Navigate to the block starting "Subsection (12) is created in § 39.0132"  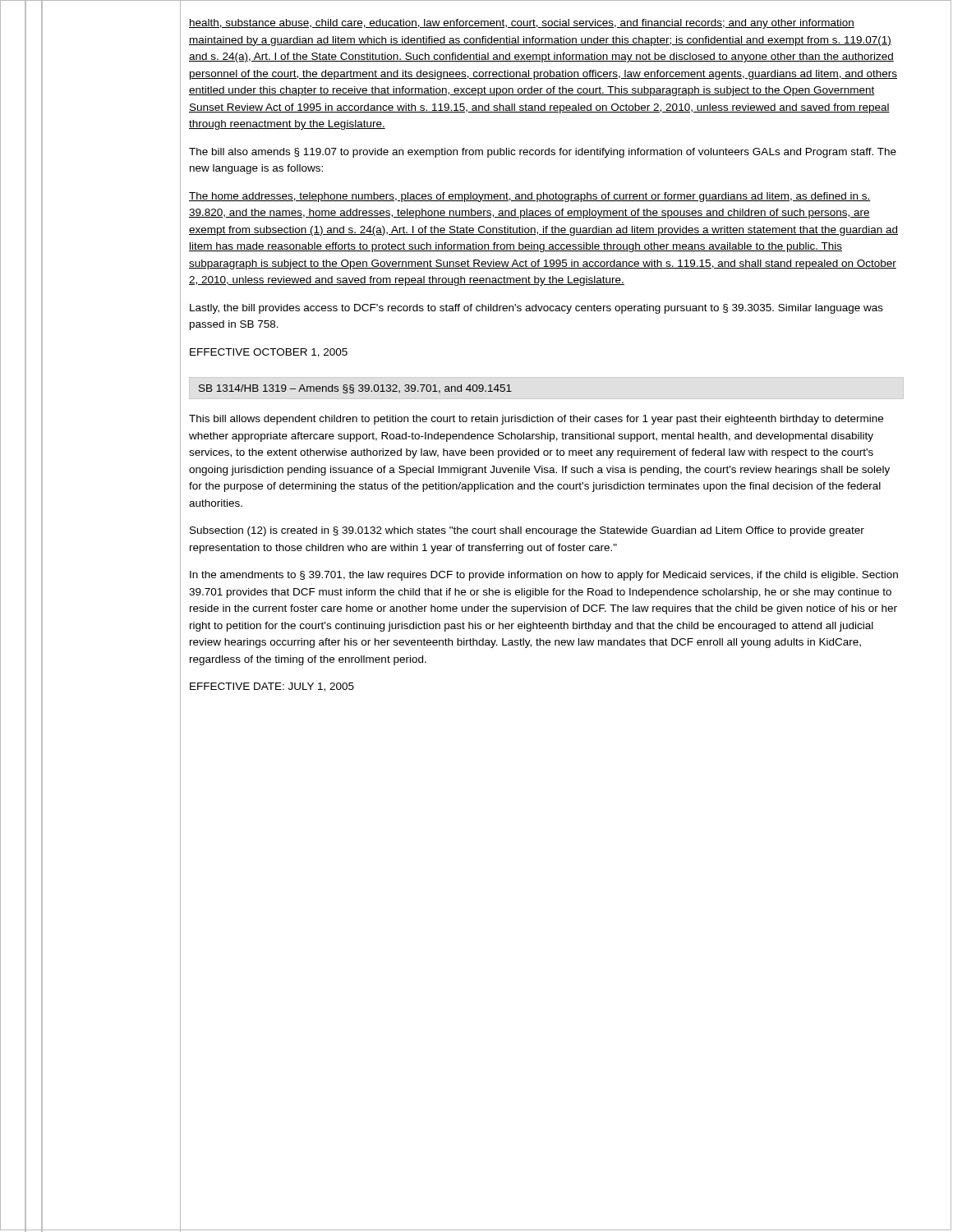click(527, 539)
